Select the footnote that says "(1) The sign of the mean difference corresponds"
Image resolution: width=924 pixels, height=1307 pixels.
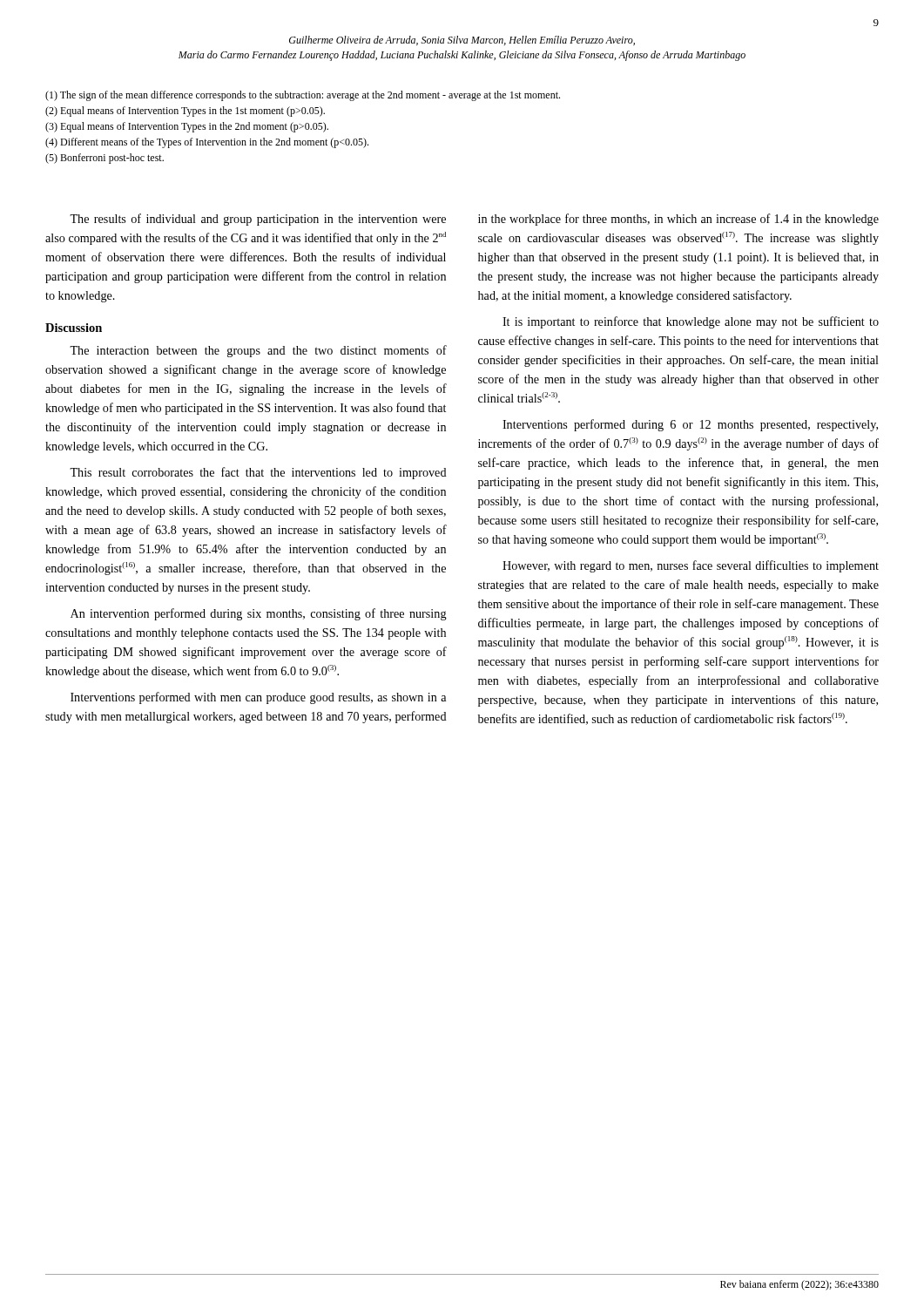point(303,95)
